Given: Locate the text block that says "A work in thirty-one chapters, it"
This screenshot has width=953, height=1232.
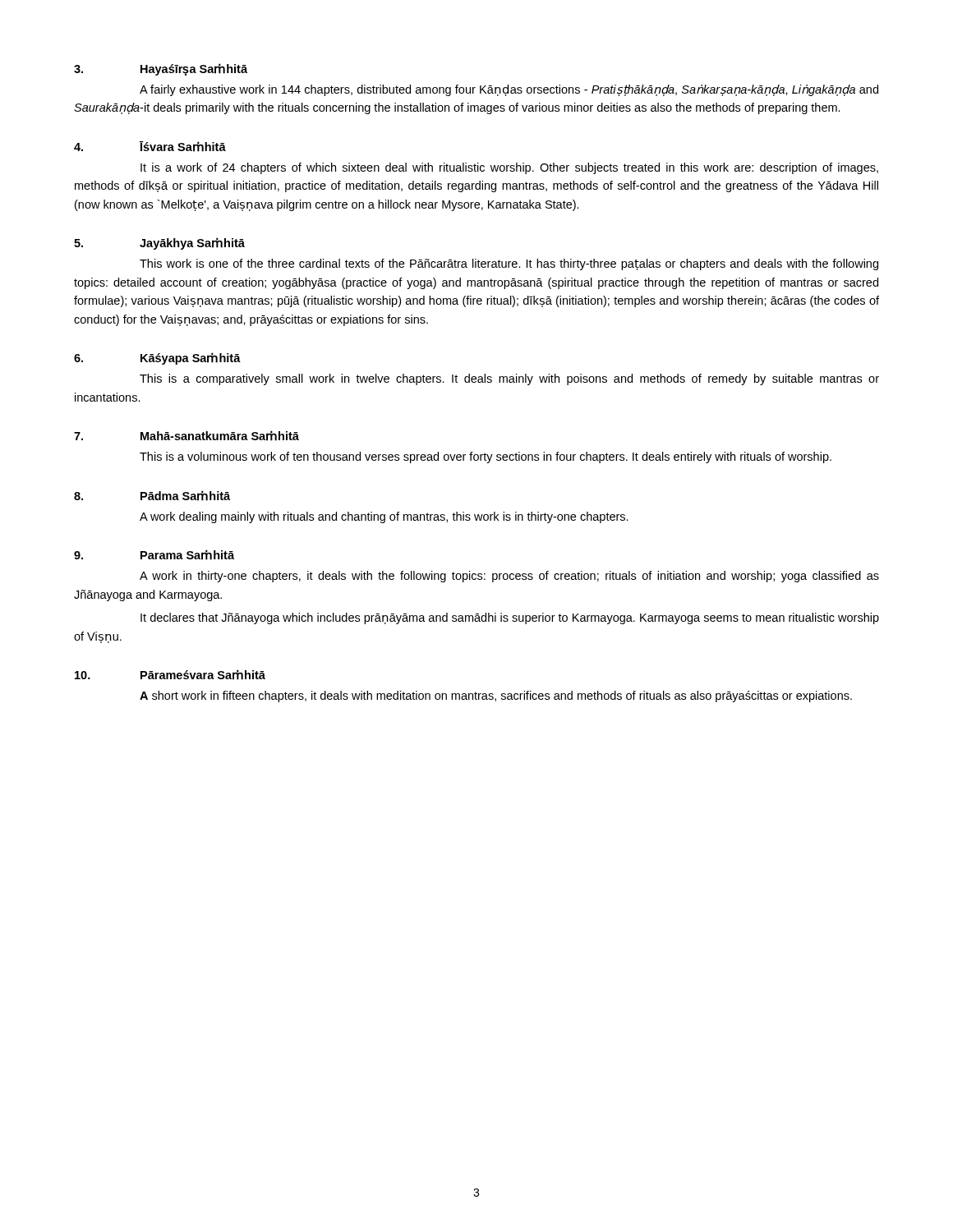Looking at the screenshot, I should point(476,606).
